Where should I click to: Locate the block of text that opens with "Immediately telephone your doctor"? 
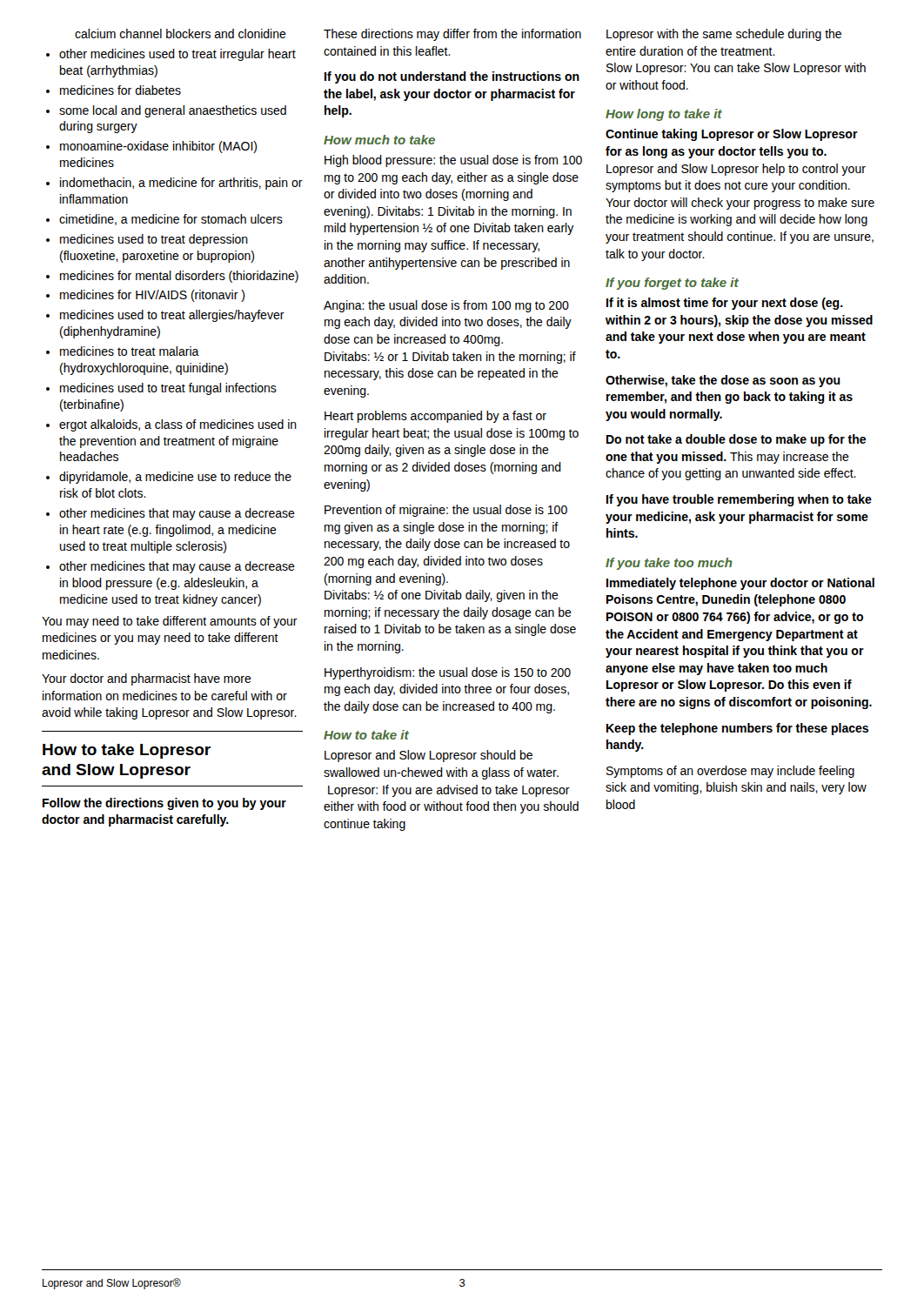click(740, 642)
